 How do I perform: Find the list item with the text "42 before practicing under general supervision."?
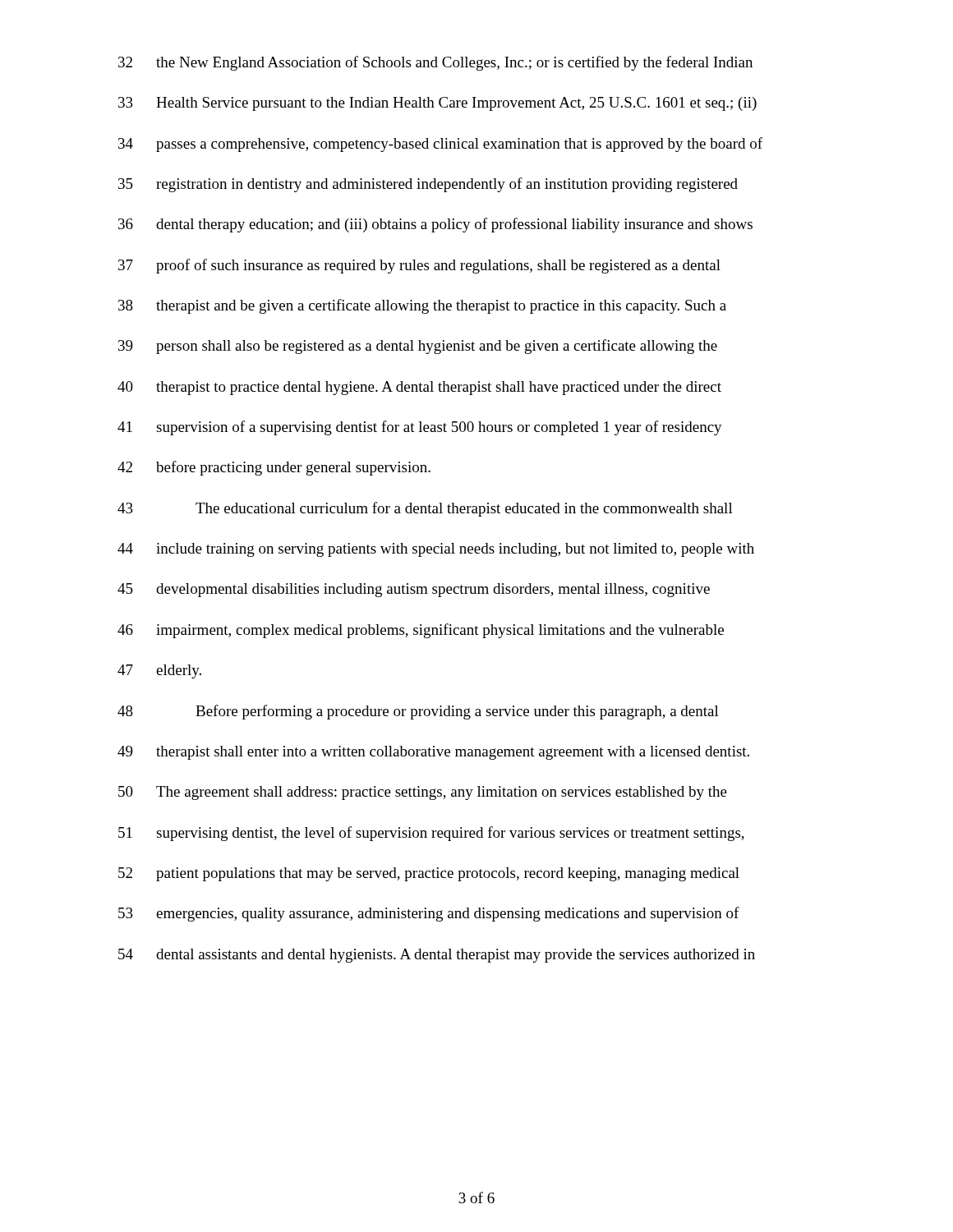[274, 468]
